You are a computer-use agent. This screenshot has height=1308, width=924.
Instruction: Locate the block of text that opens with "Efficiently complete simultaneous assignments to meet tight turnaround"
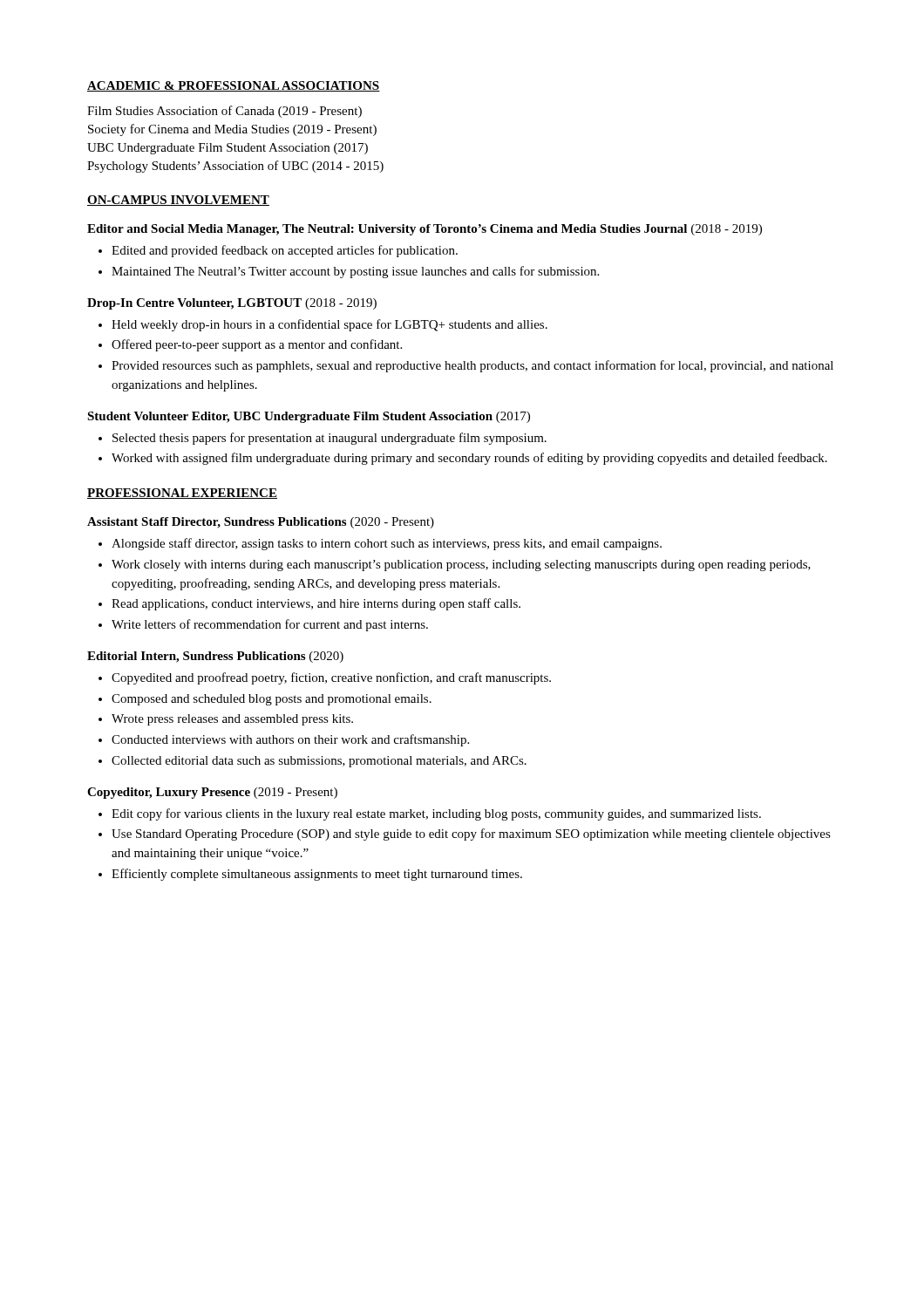[317, 874]
